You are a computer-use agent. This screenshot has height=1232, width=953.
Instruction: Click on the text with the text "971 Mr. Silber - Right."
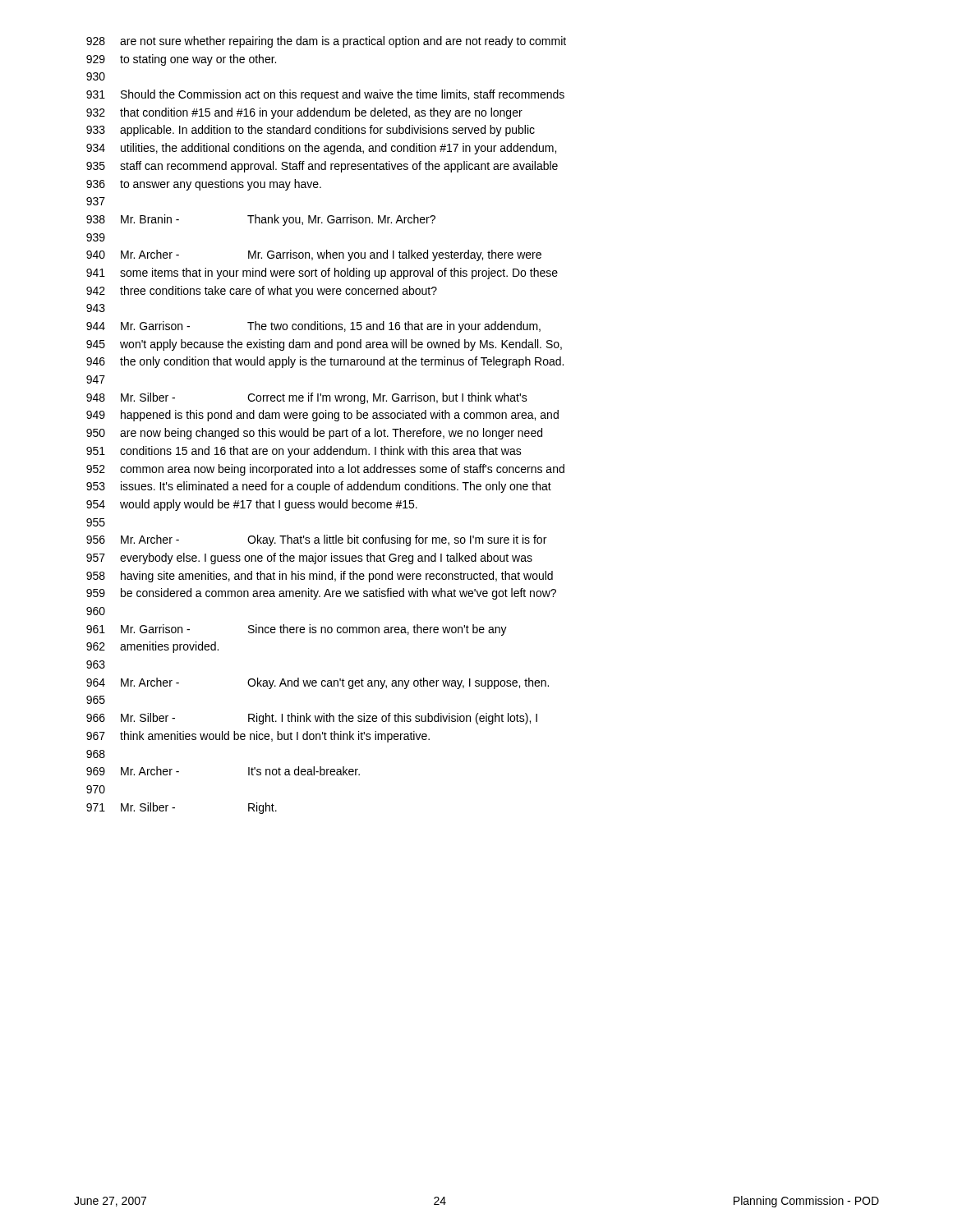pyautogui.click(x=147, y=808)
